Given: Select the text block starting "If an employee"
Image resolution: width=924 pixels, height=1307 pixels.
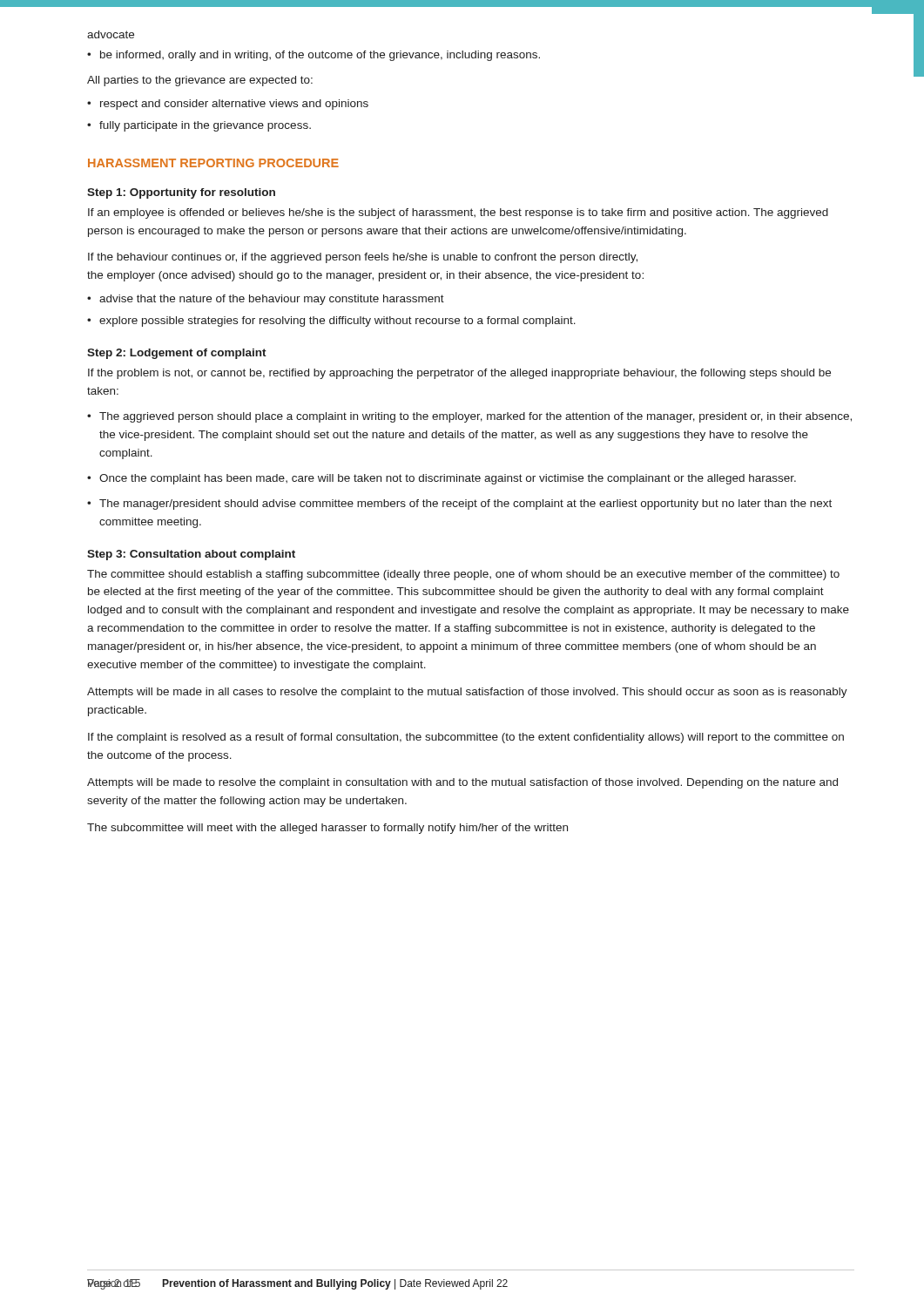Looking at the screenshot, I should point(458,221).
